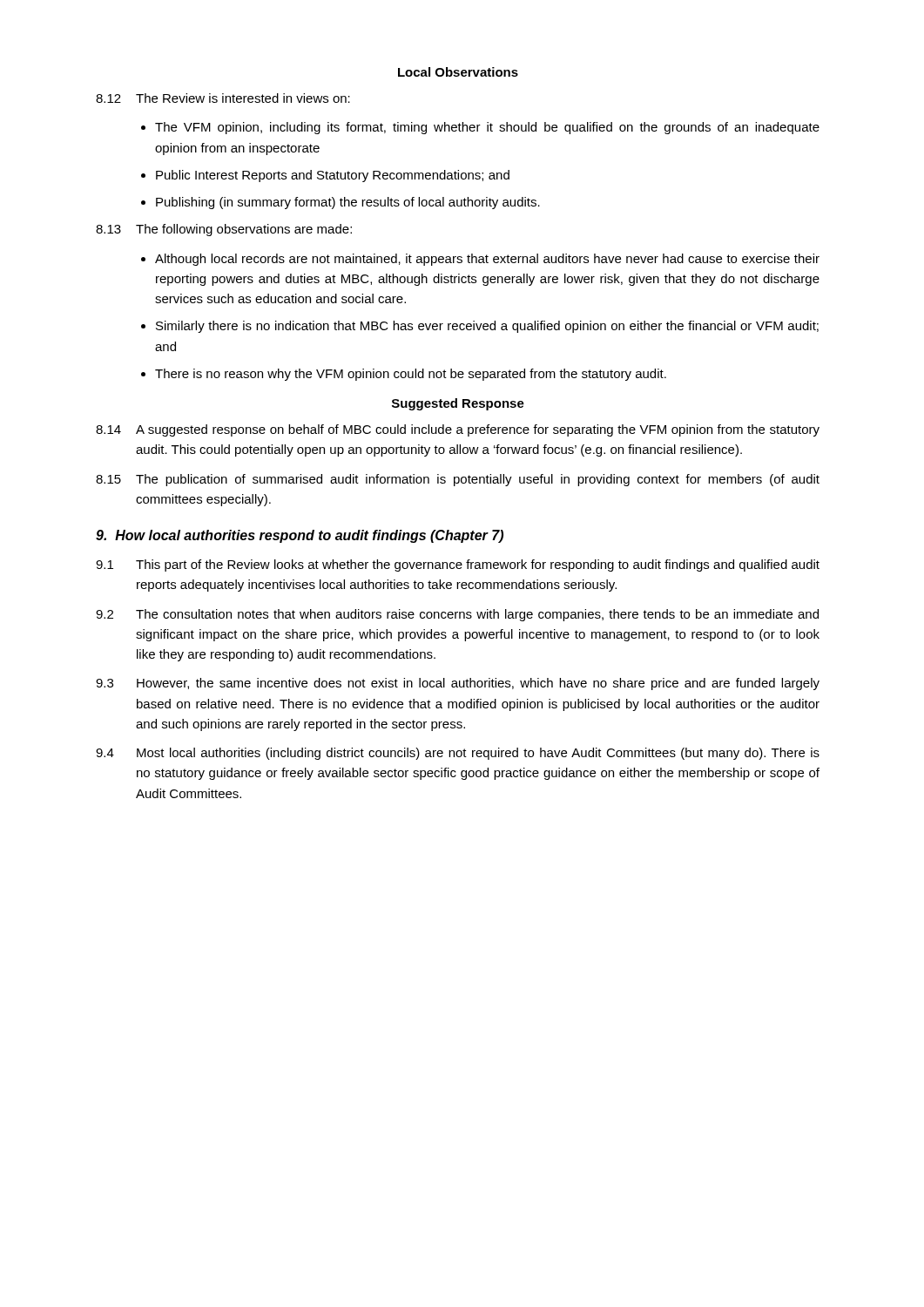
Task: Point to the block beginning "Although local records"
Action: 478,278
